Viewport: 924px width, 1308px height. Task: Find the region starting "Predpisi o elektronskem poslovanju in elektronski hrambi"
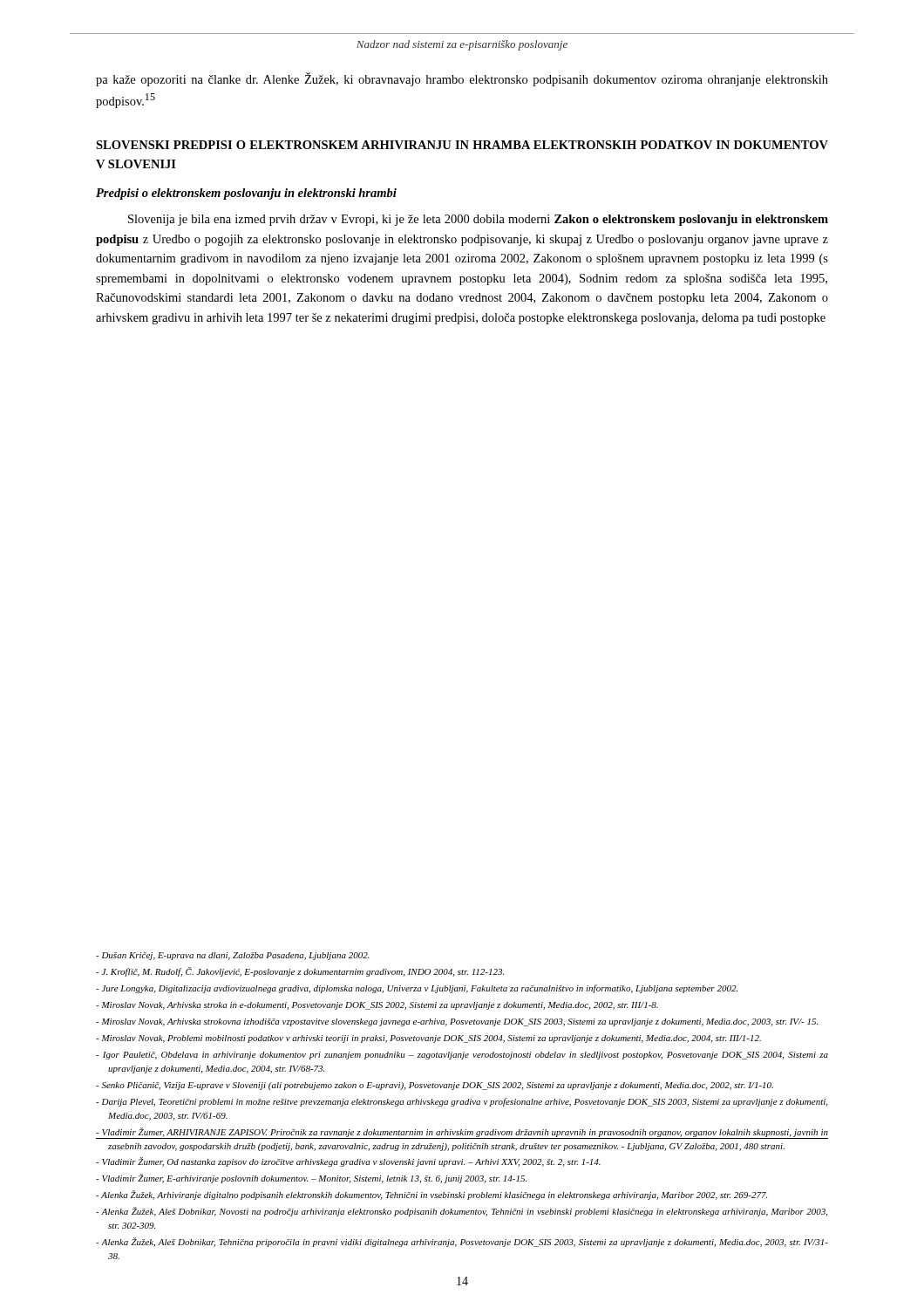[x=246, y=193]
